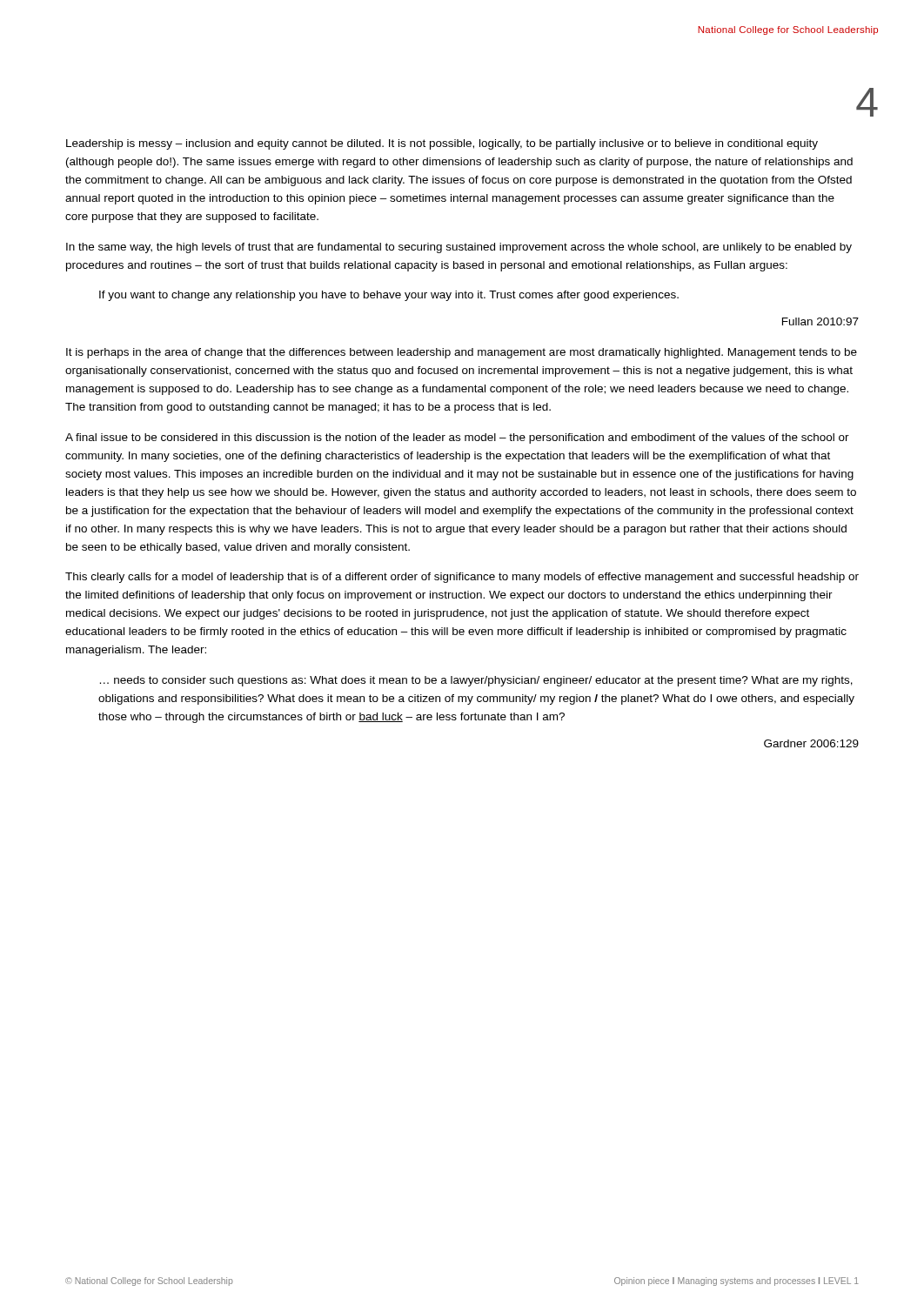Locate the text block containing "… needs to consider such questions"
Viewport: 924px width, 1305px height.
click(476, 698)
